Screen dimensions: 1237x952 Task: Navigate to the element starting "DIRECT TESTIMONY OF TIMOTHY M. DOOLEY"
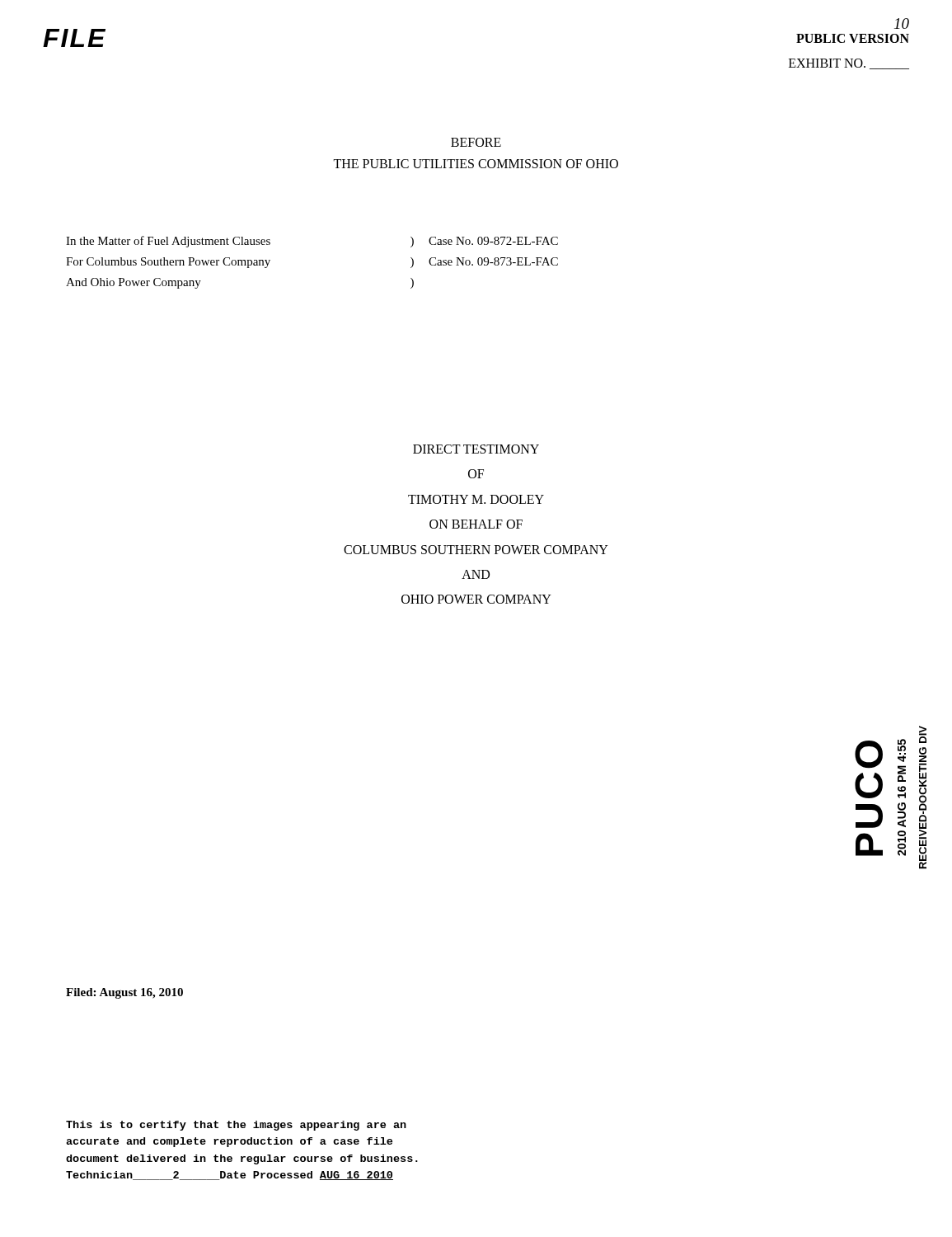tap(476, 524)
